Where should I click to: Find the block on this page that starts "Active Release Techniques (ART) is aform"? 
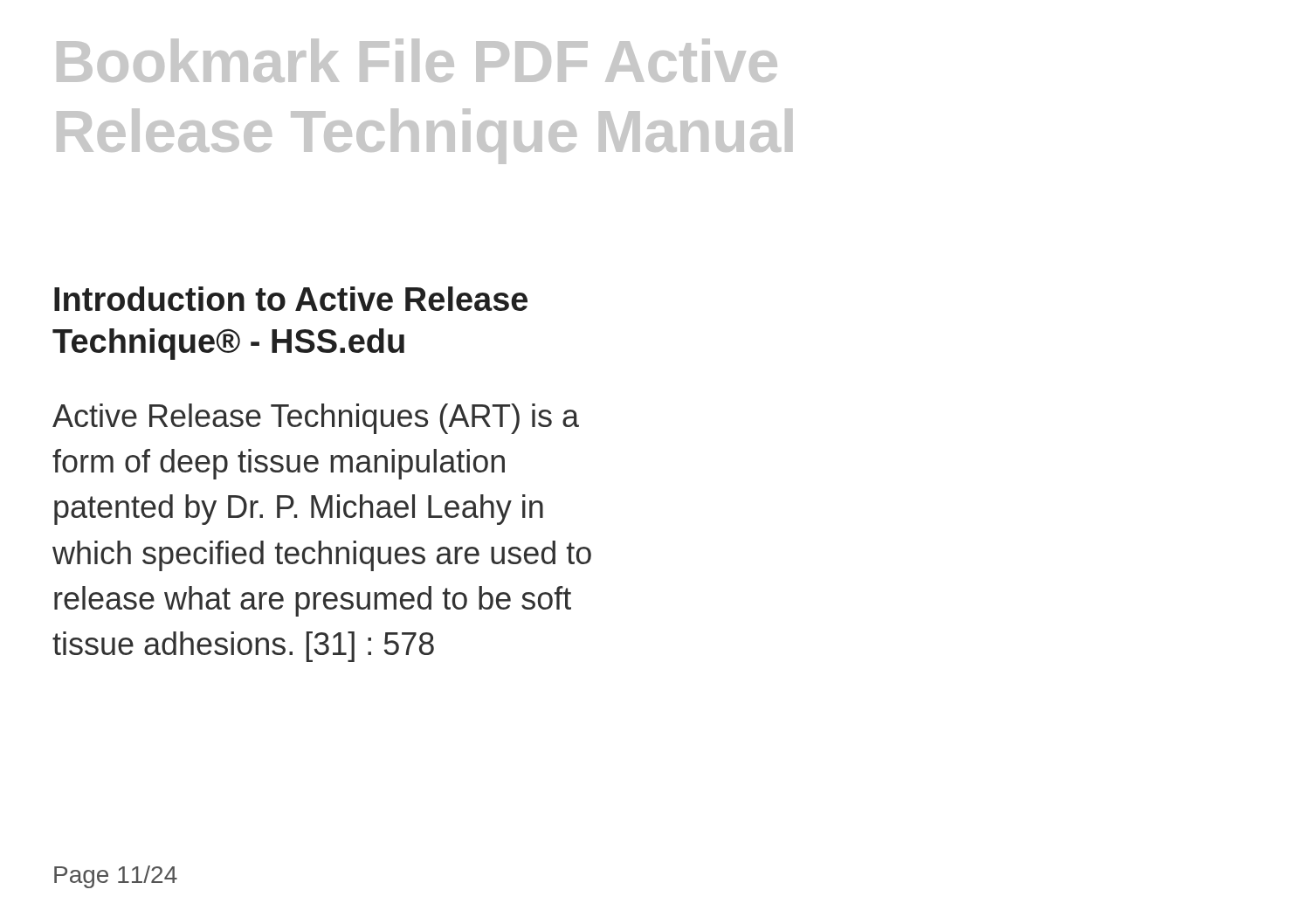pyautogui.click(x=316, y=419)
